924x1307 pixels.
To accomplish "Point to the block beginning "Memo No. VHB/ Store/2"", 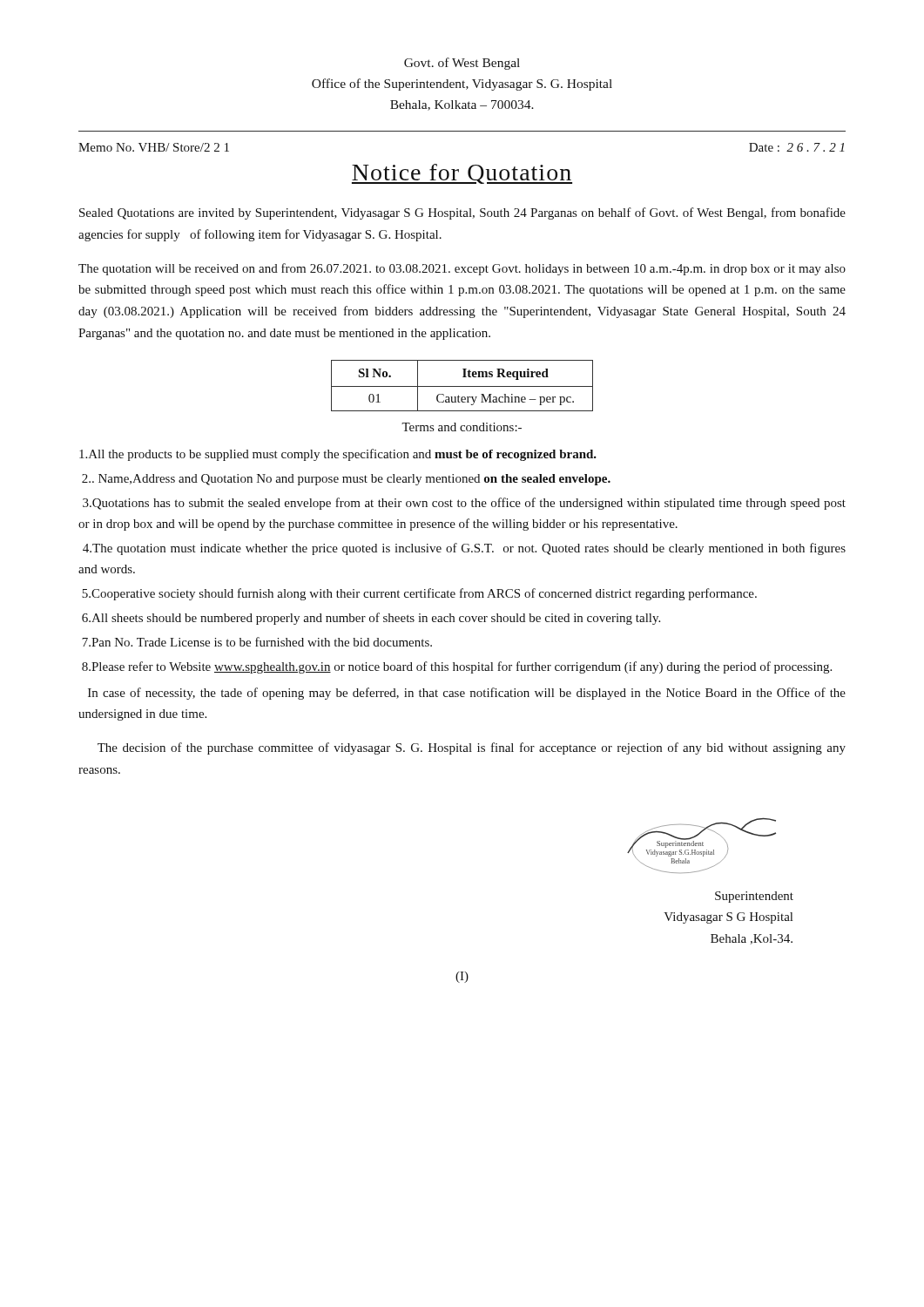I will point(154,147).
